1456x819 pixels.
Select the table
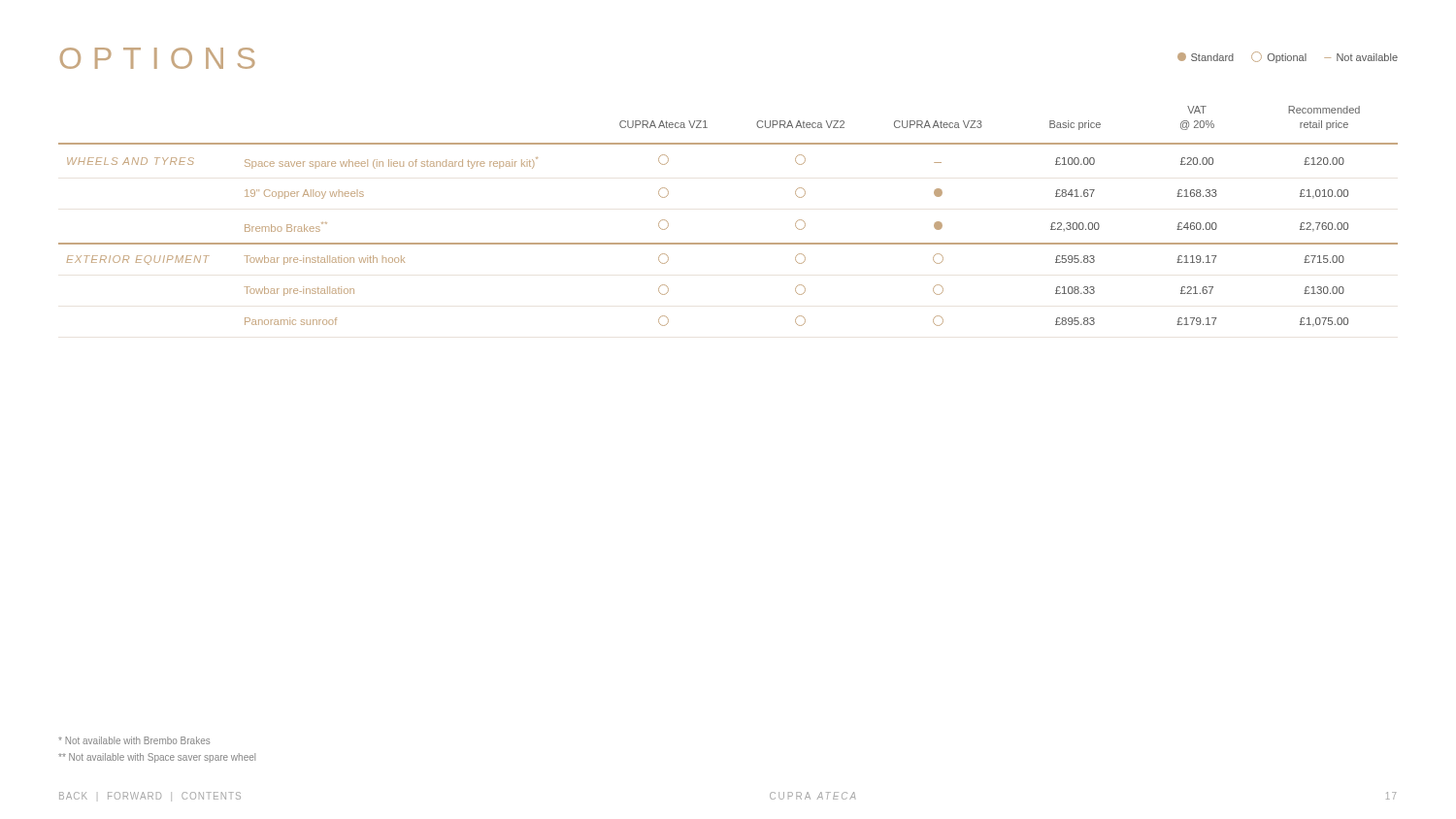728,217
